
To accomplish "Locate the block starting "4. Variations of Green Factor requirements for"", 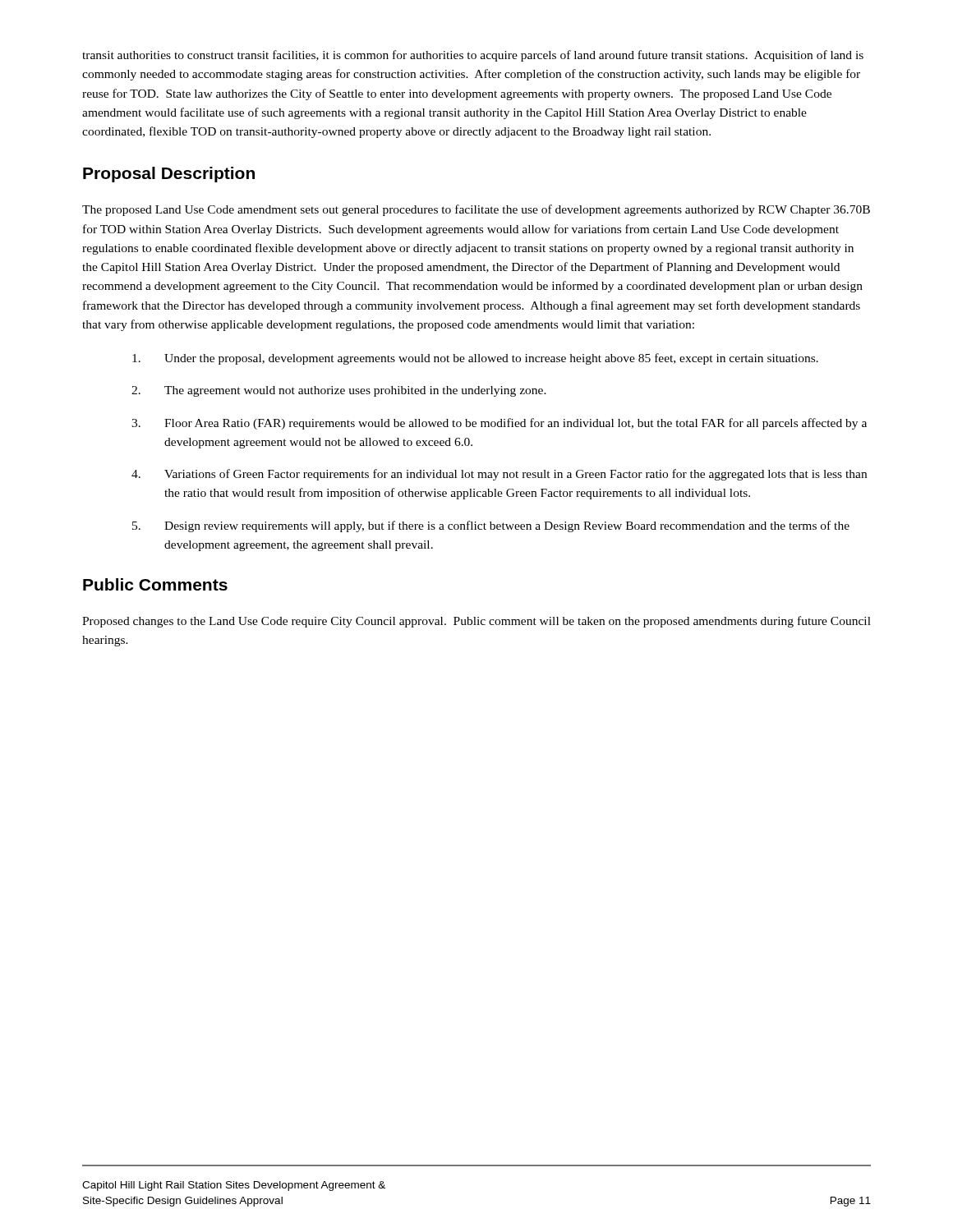I will pyautogui.click(x=501, y=483).
